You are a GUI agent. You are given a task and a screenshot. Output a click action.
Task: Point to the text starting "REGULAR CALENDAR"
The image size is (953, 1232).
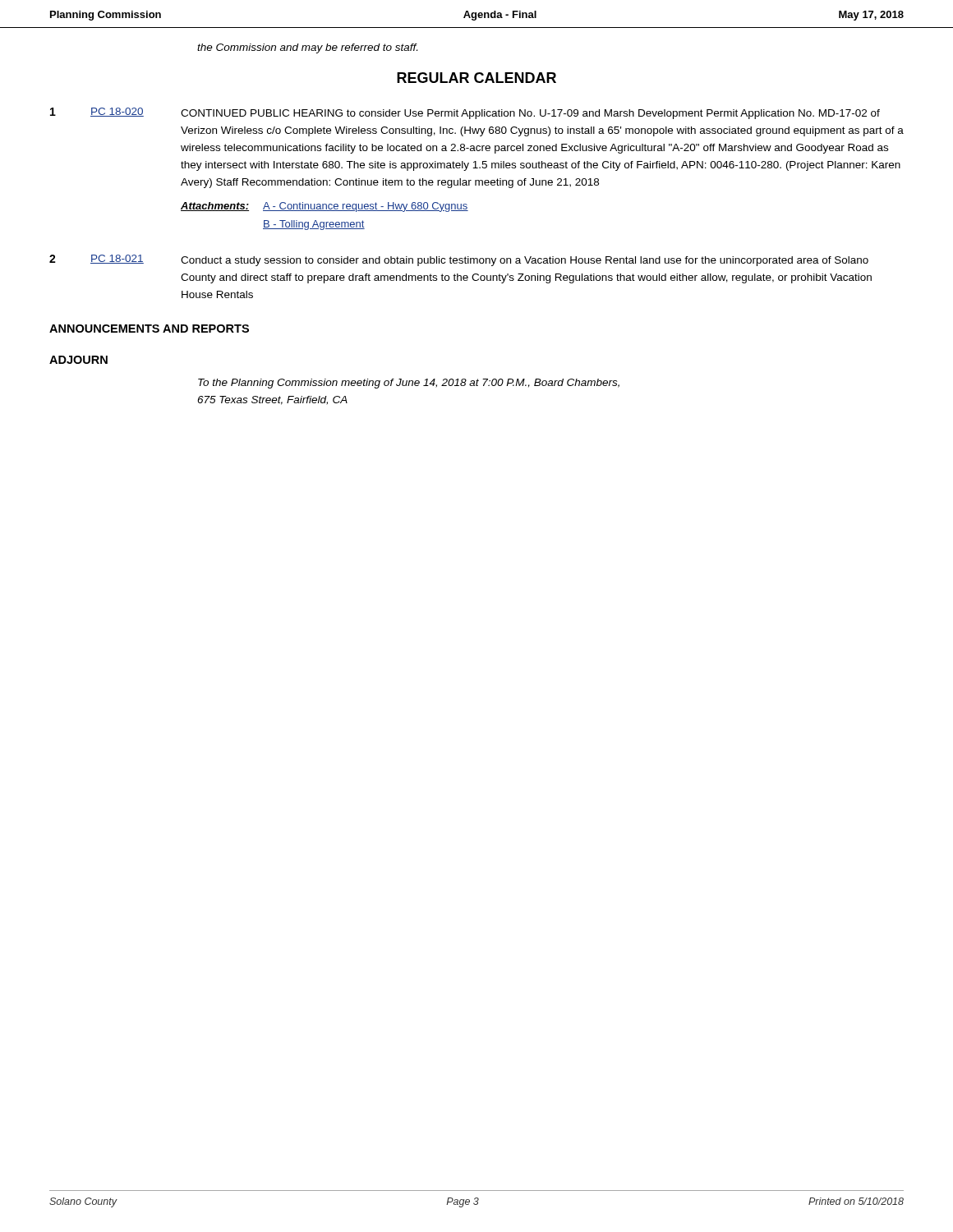click(x=476, y=78)
